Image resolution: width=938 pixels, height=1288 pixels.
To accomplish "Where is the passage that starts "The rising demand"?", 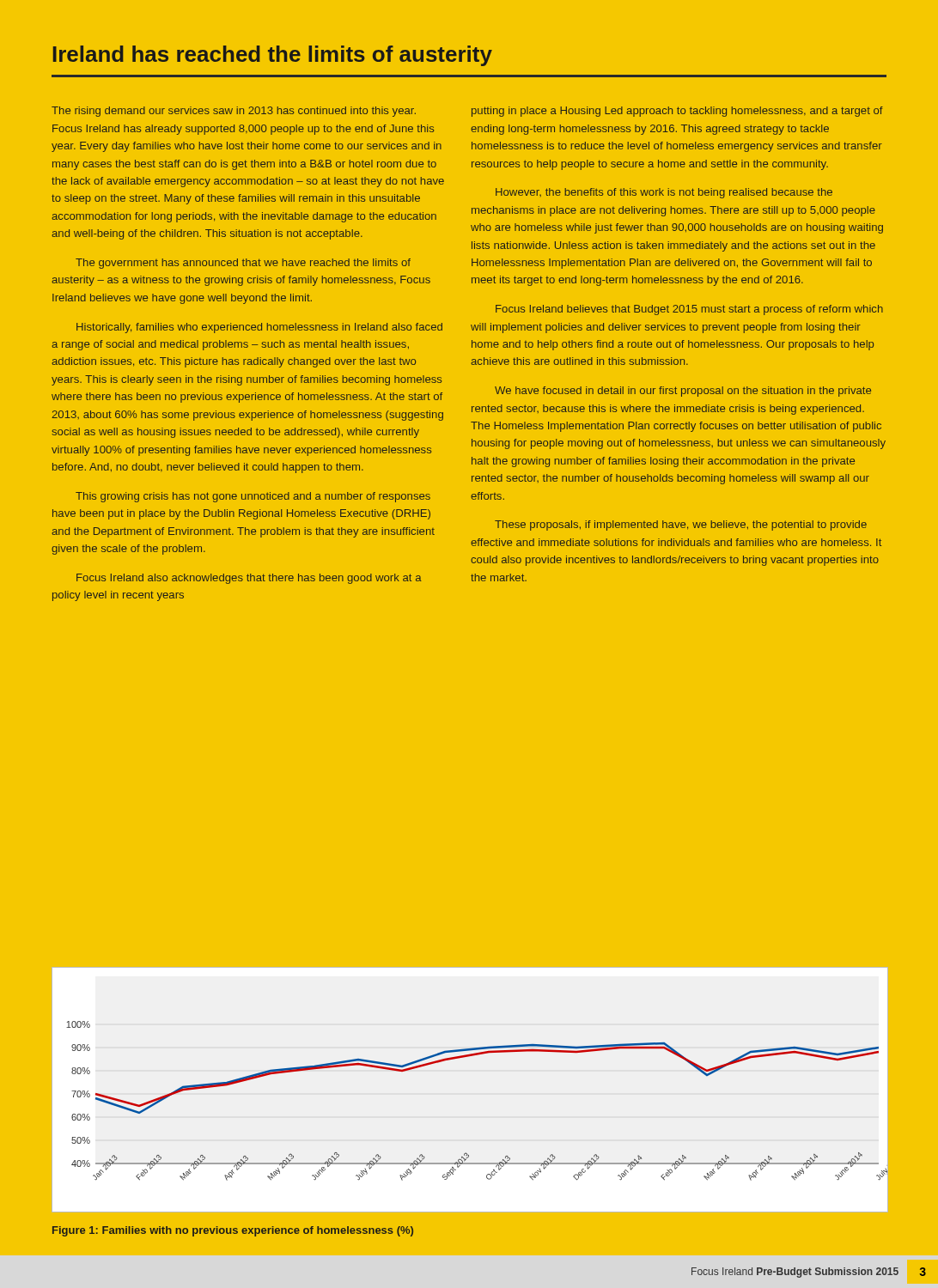I will (249, 353).
